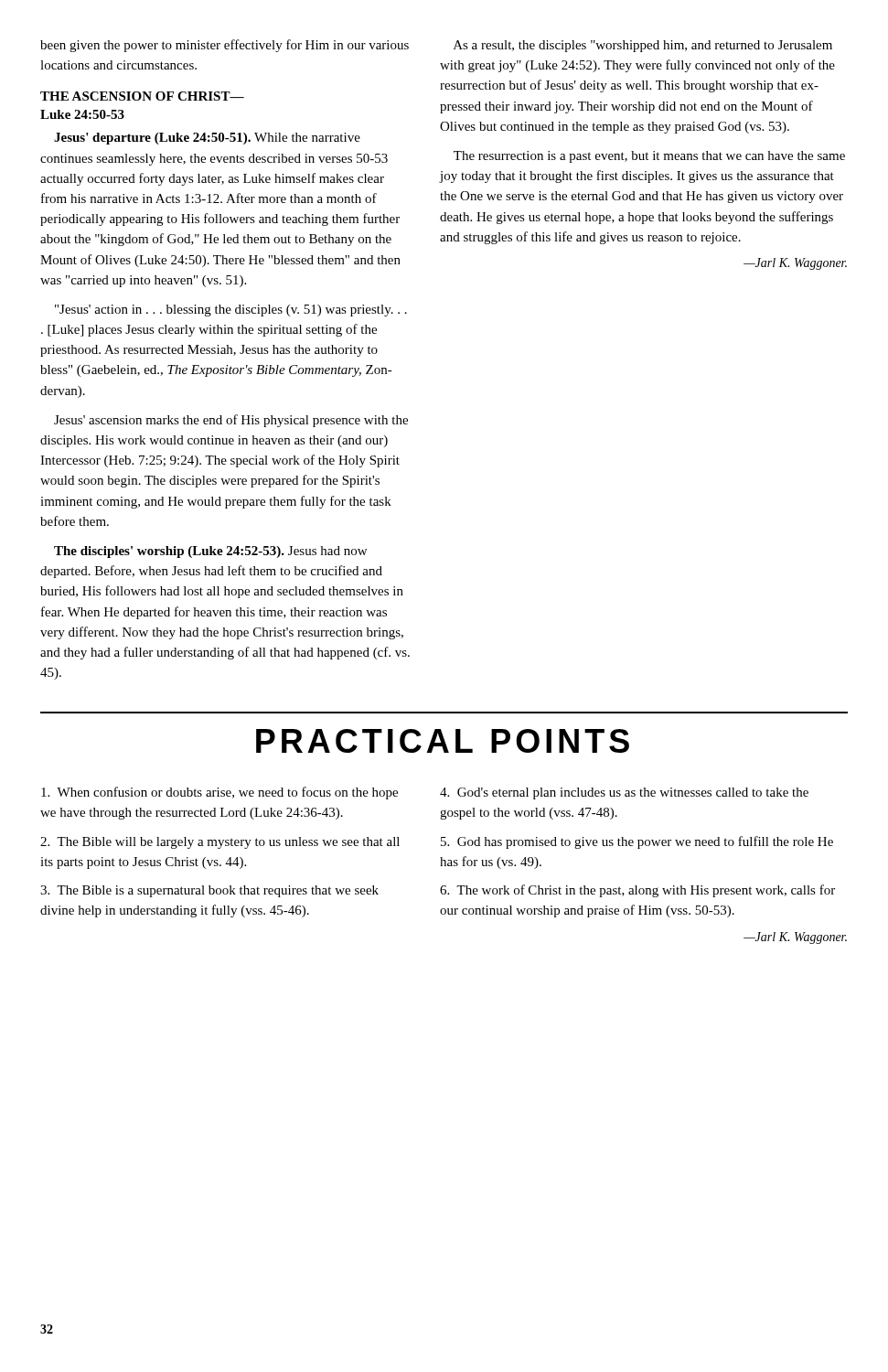The height and width of the screenshot is (1372, 888).
Task: Point to the text starting "3. The Bible is a supernatural book"
Action: [209, 900]
